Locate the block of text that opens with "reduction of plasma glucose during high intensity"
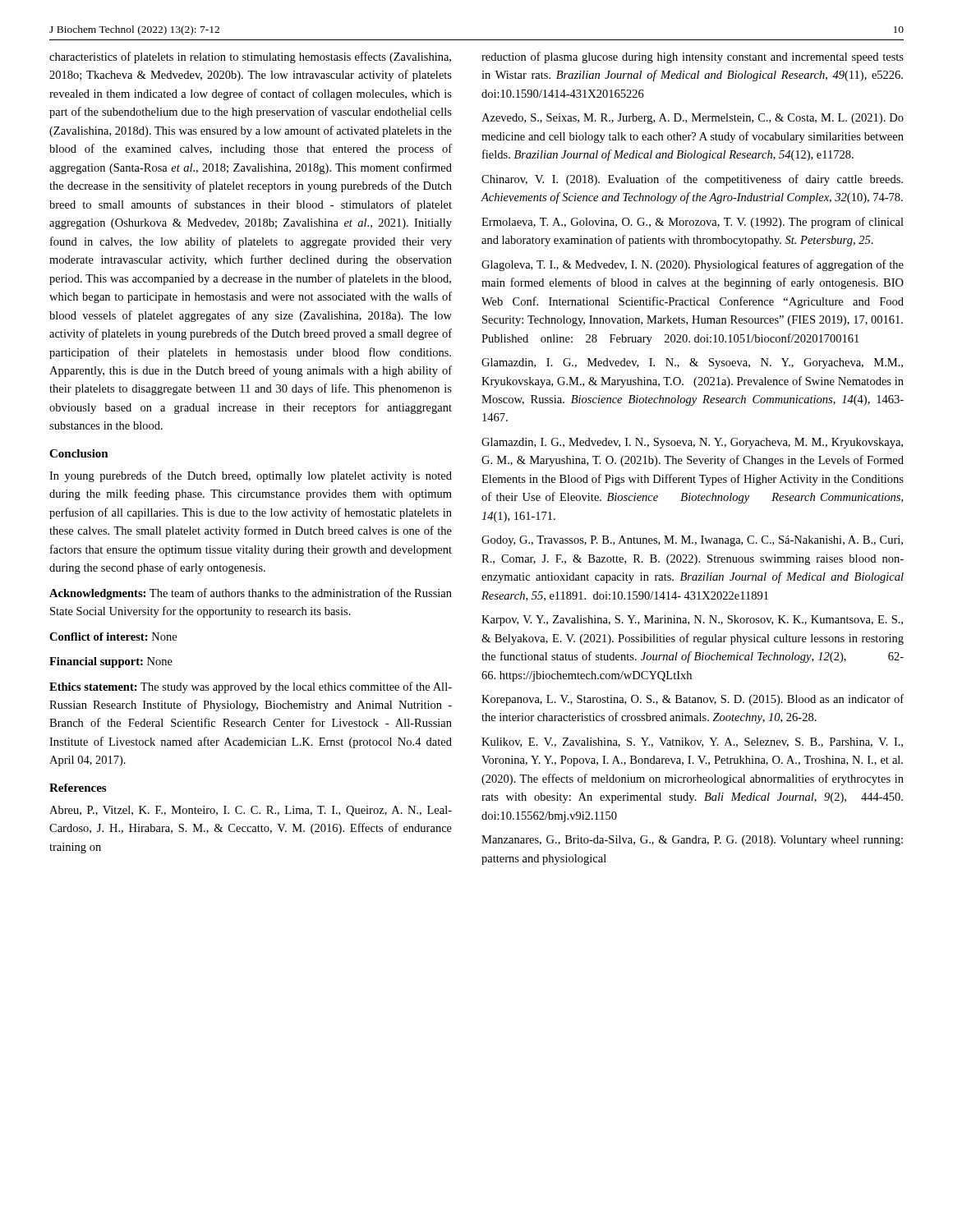This screenshot has height=1232, width=953. point(693,75)
